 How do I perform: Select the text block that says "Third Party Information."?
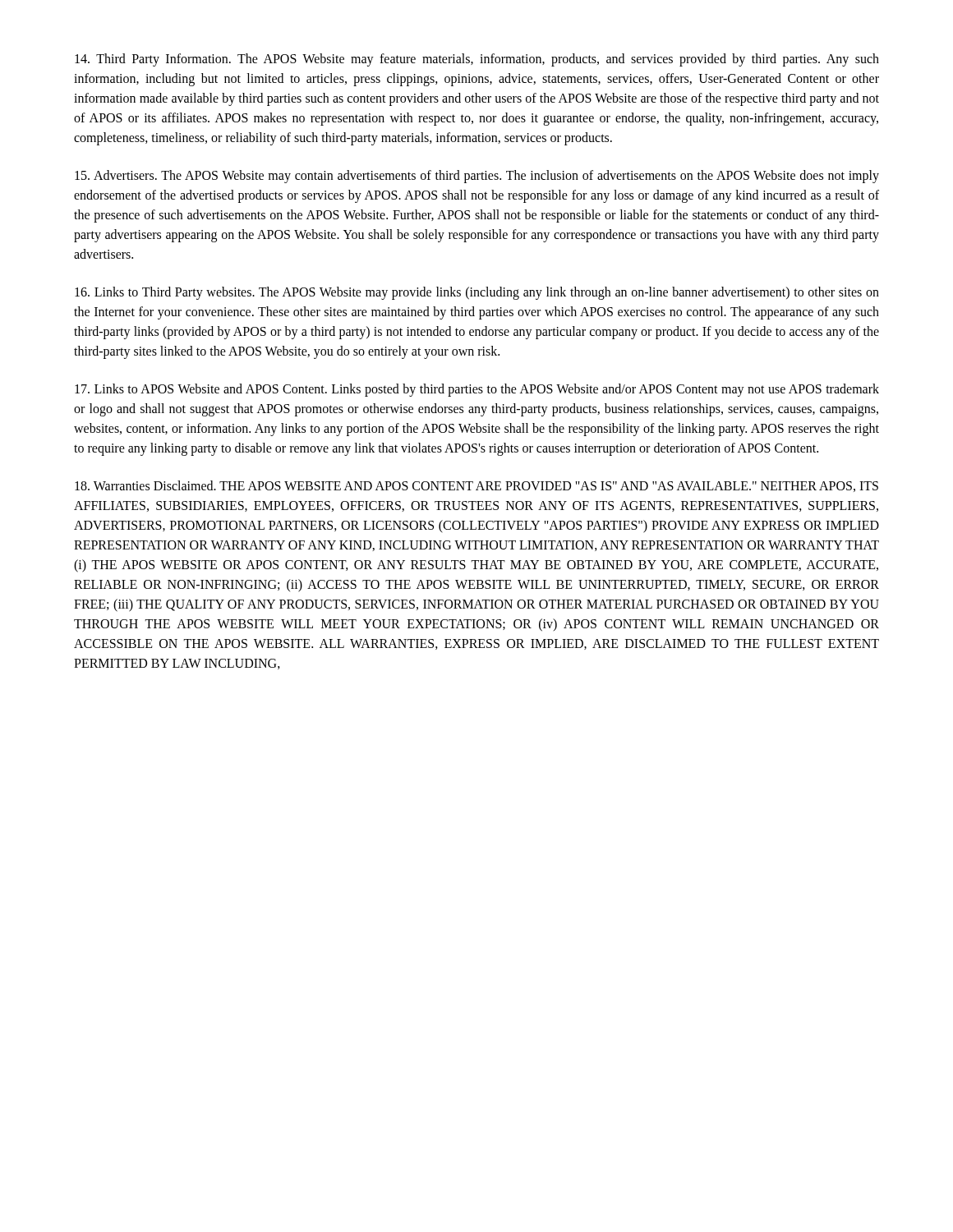(476, 98)
